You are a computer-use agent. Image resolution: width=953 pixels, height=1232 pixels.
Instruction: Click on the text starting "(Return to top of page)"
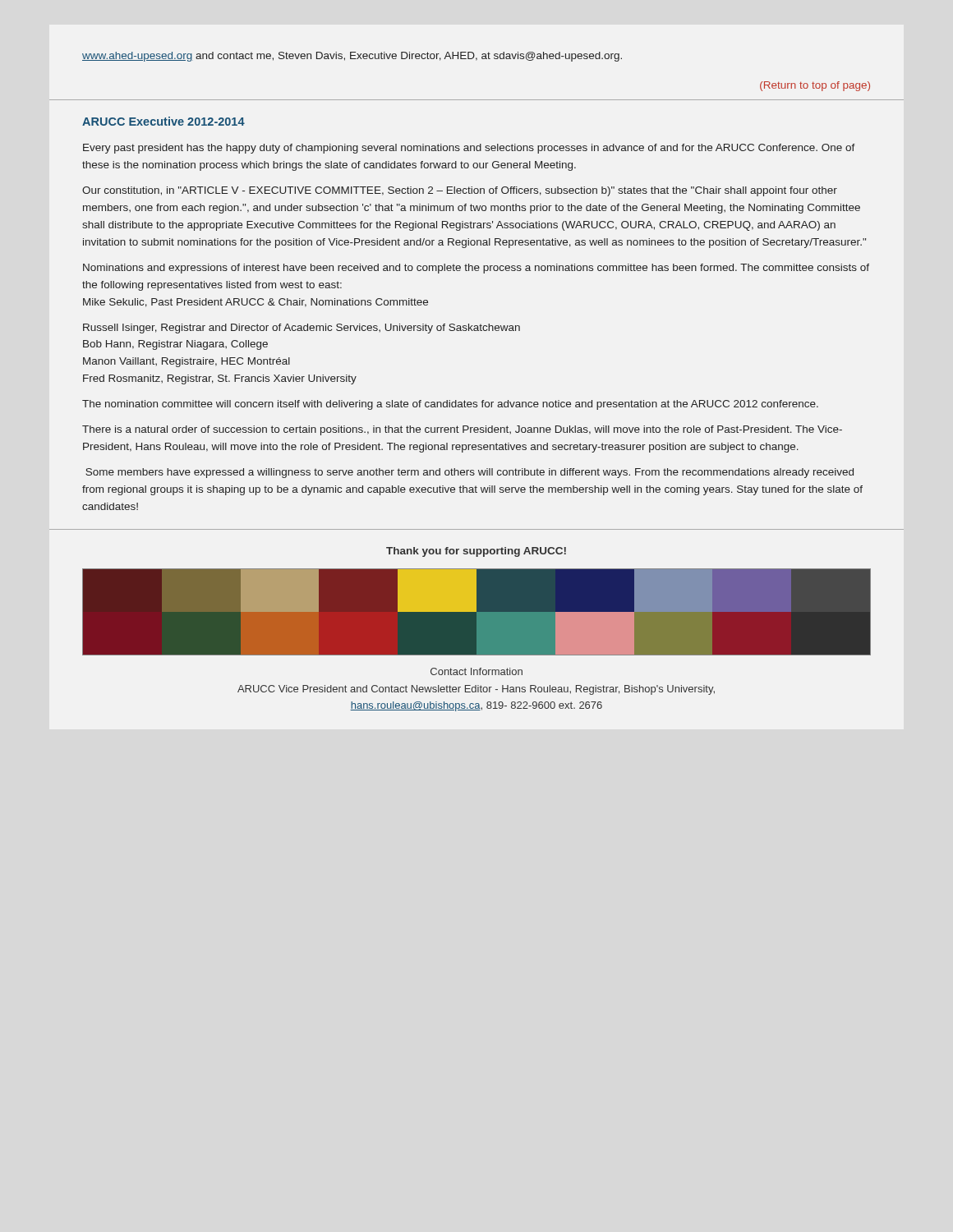click(x=815, y=85)
